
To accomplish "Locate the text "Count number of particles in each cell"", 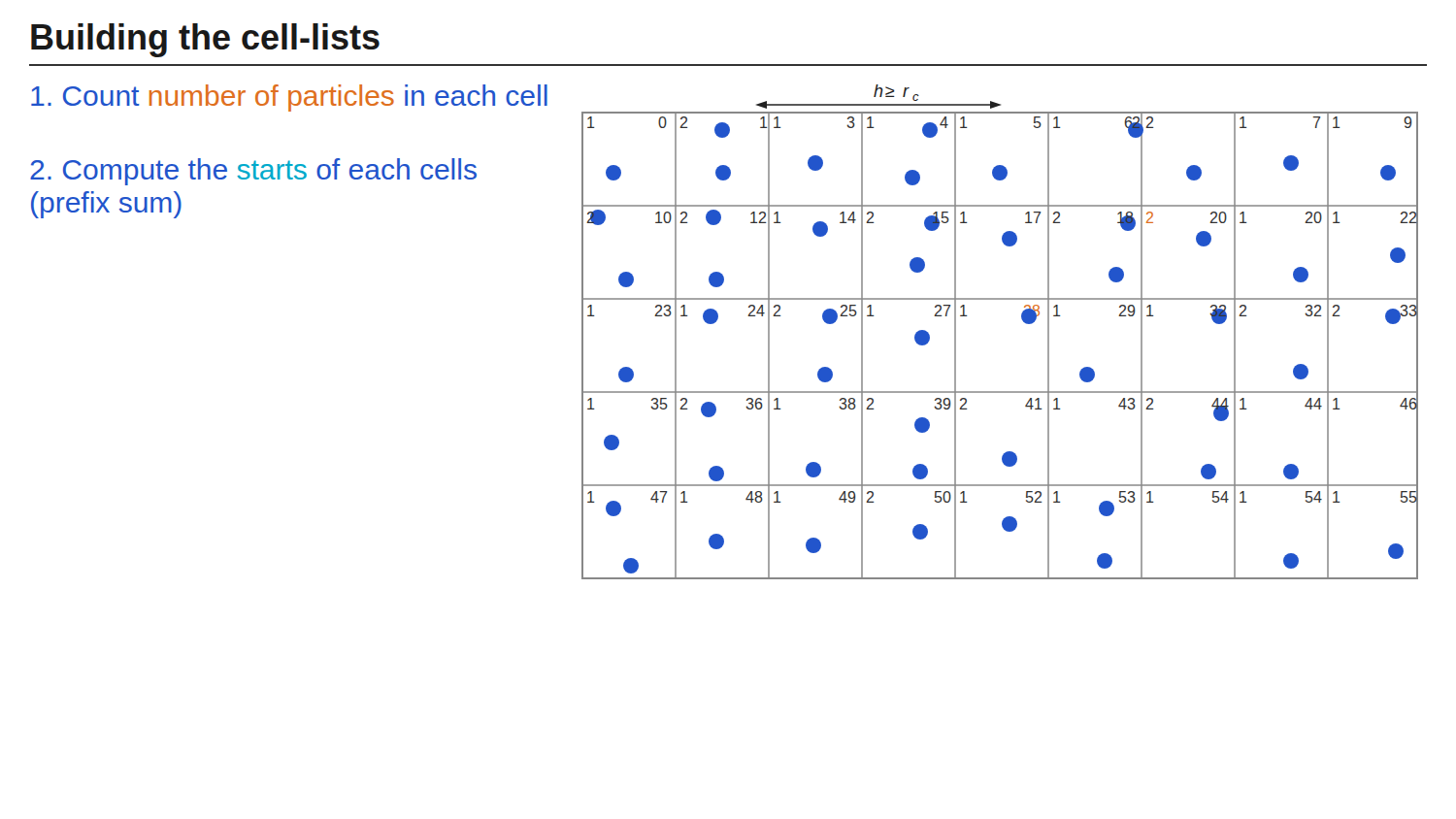I will tap(289, 96).
